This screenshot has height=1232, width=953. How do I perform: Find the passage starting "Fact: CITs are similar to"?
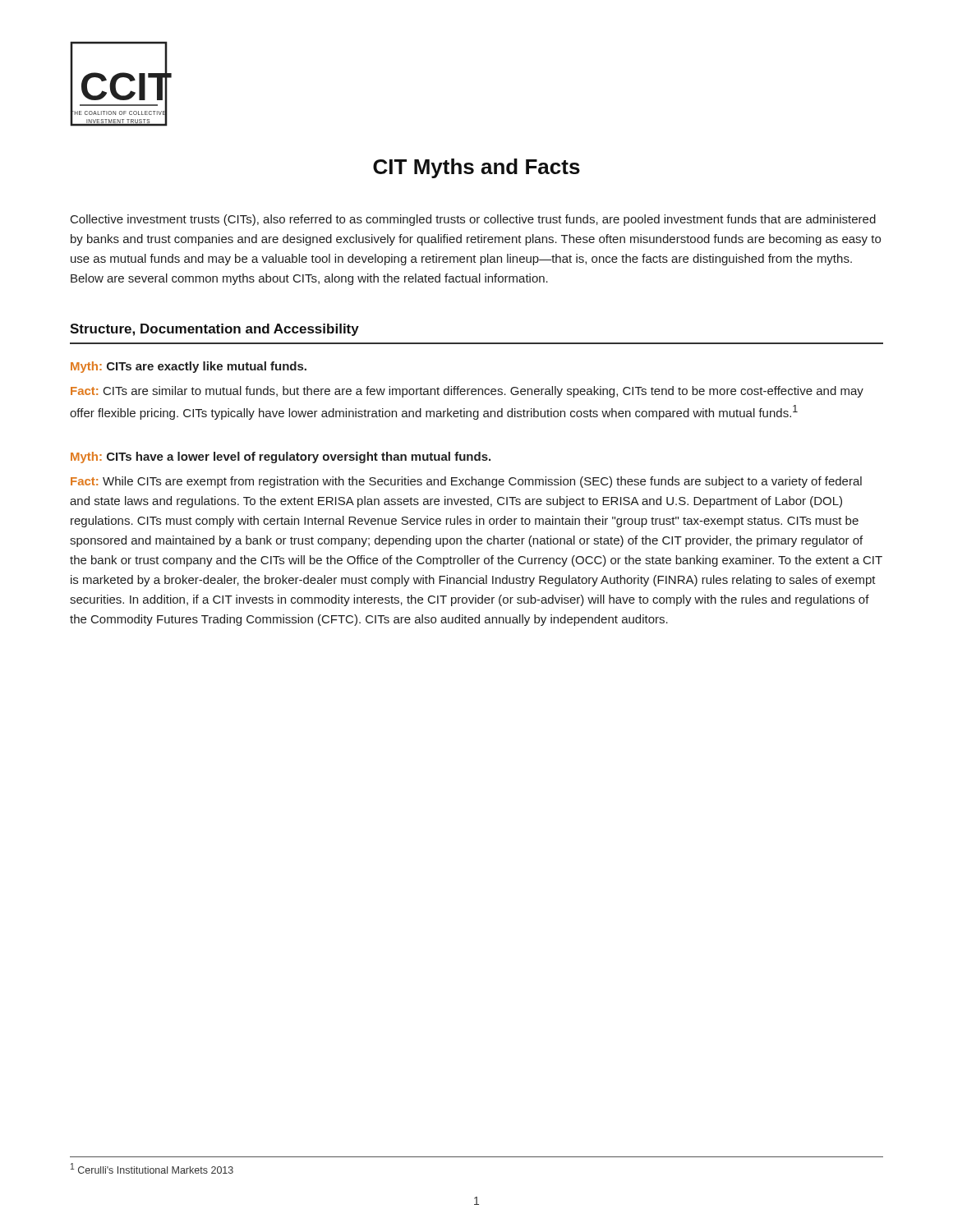(467, 402)
